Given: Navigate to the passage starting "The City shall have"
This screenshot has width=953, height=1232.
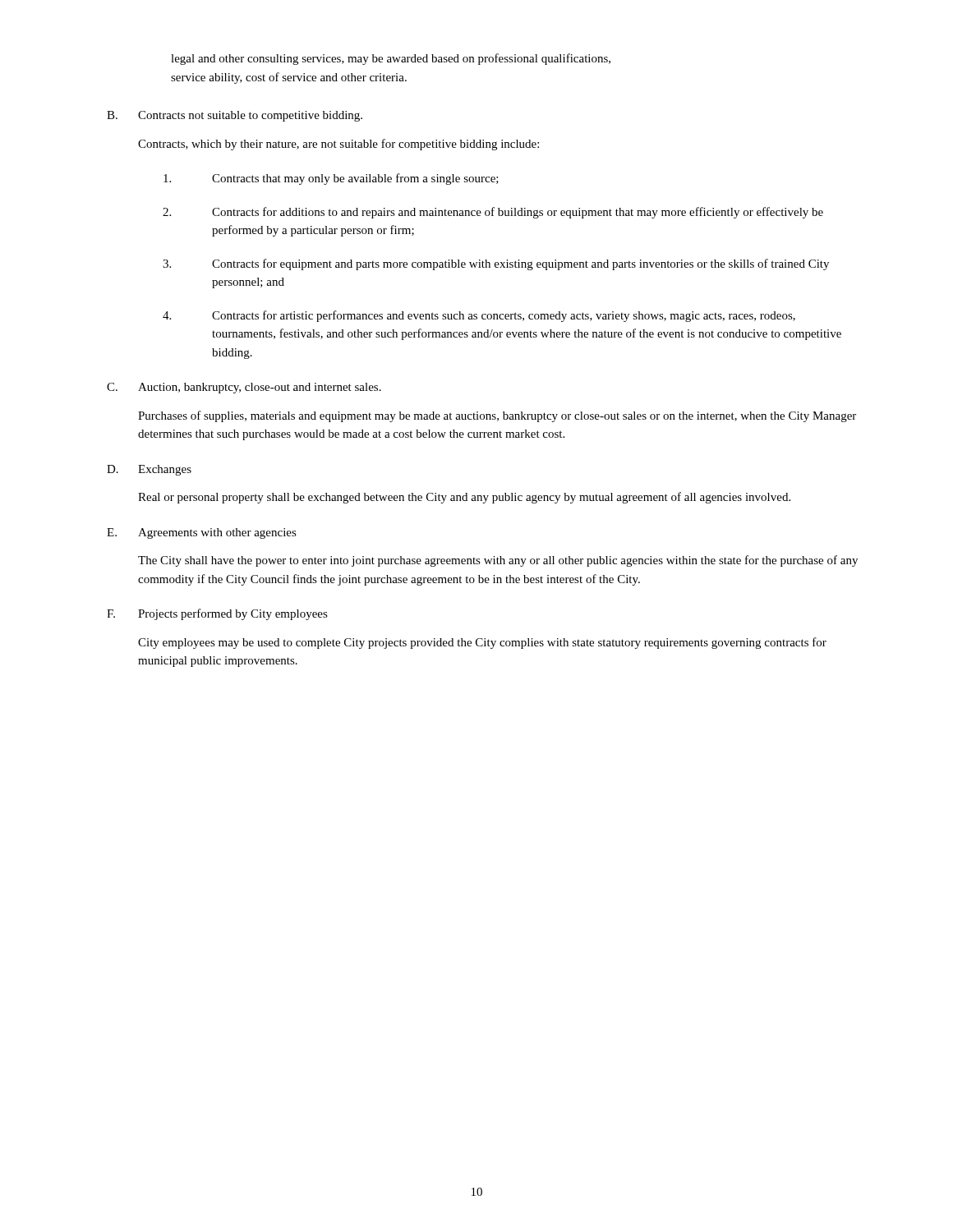Looking at the screenshot, I should click(498, 569).
